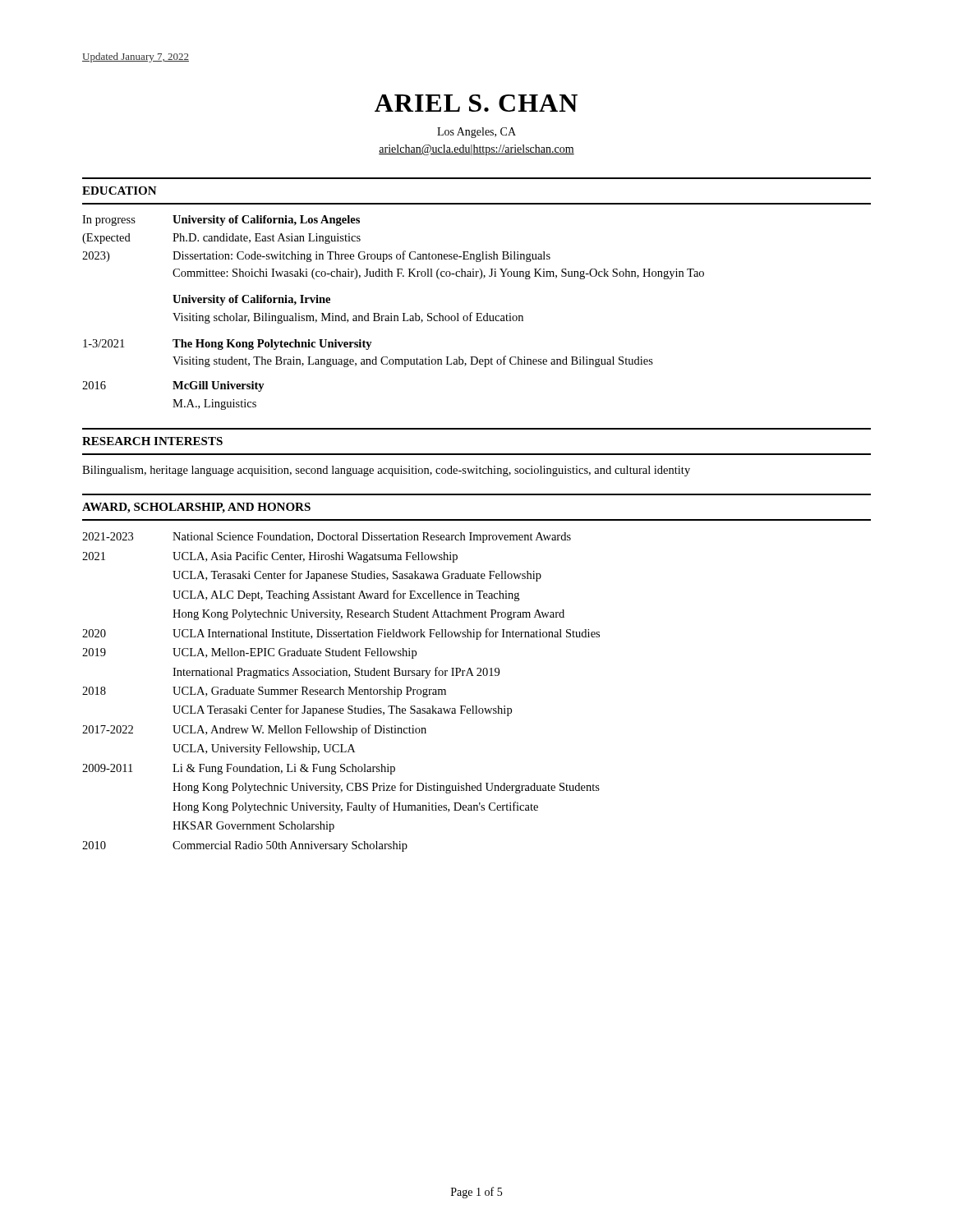953x1232 pixels.
Task: Navigate to the region starting "2021-2023 National Science"
Action: tap(327, 538)
